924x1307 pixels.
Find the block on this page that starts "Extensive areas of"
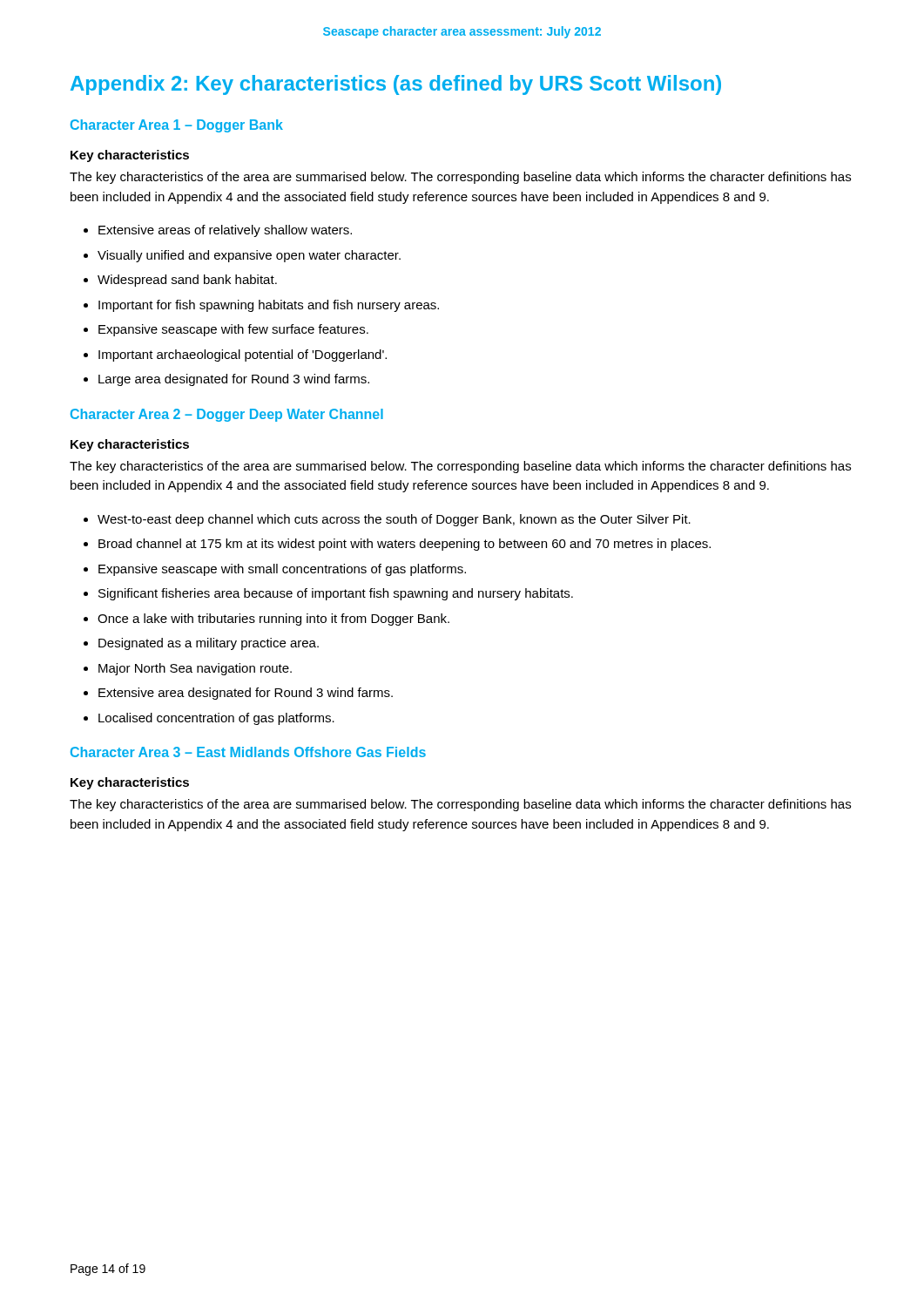click(218, 231)
